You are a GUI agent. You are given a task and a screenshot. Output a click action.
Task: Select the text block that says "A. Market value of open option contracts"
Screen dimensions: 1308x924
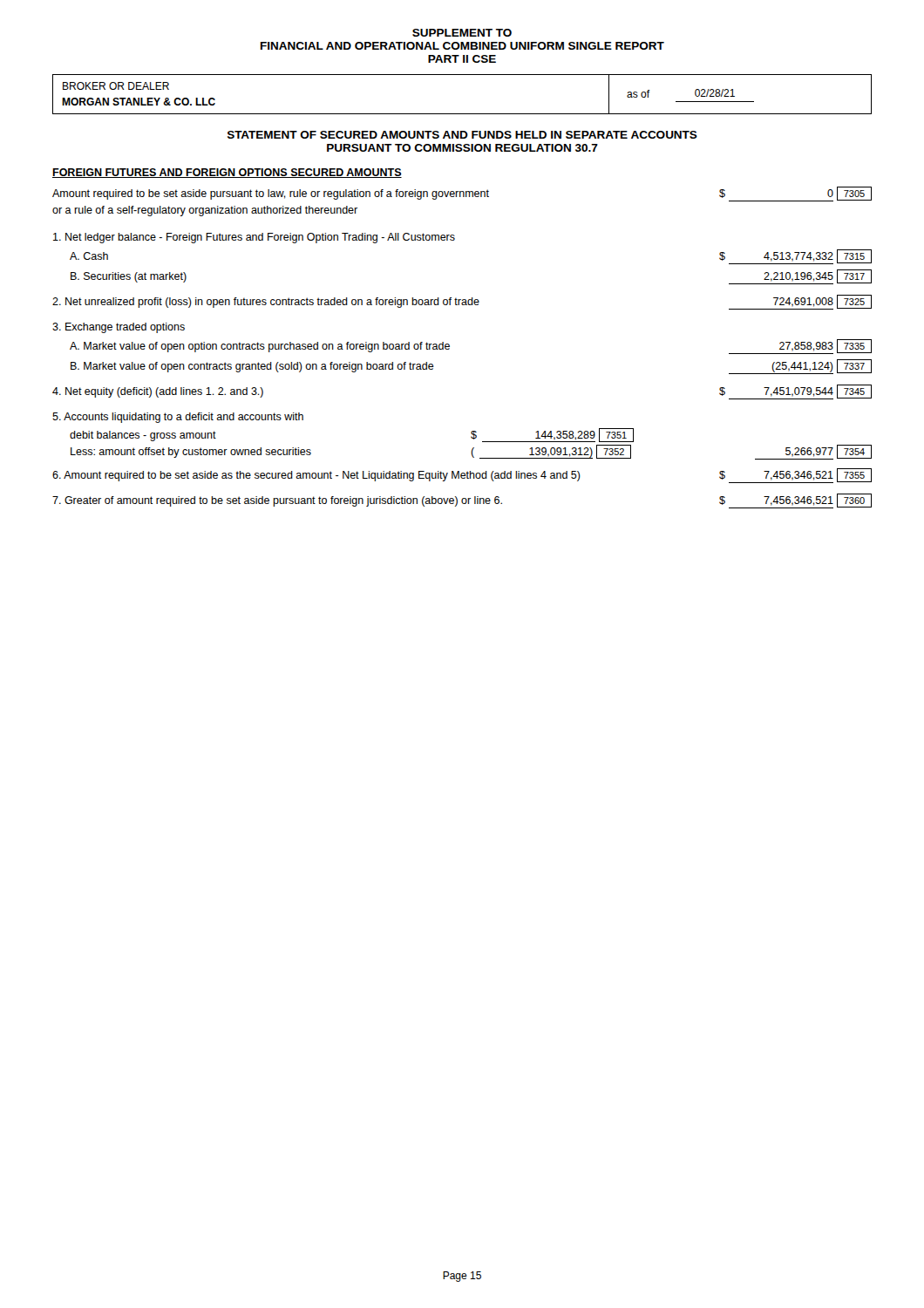tap(249, 347)
